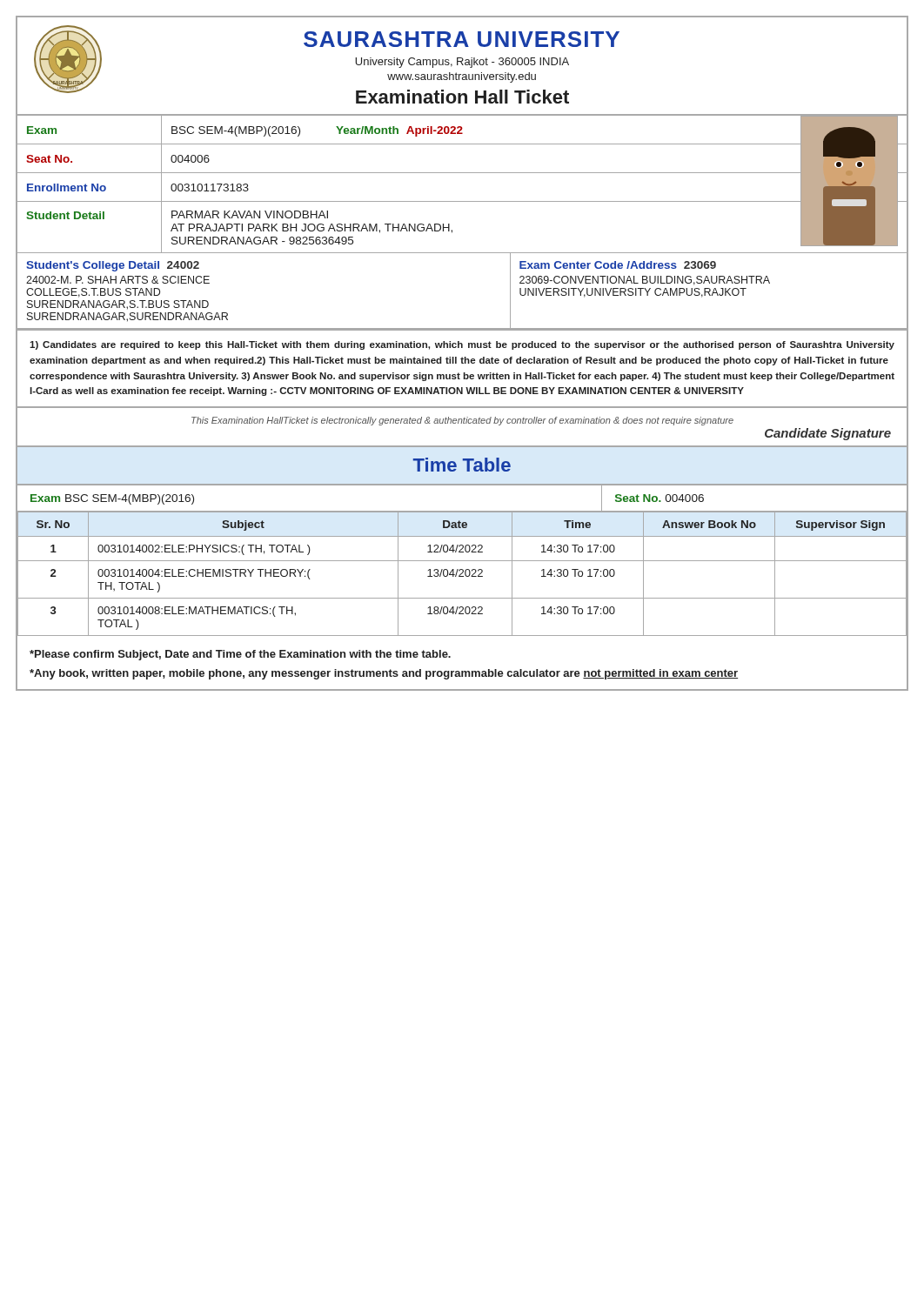Locate the passage starting "Student Detail PARMAR KAVAN VINODBHAI AT PRAJAPTI PARK"
The height and width of the screenshot is (1305, 924).
(x=462, y=227)
